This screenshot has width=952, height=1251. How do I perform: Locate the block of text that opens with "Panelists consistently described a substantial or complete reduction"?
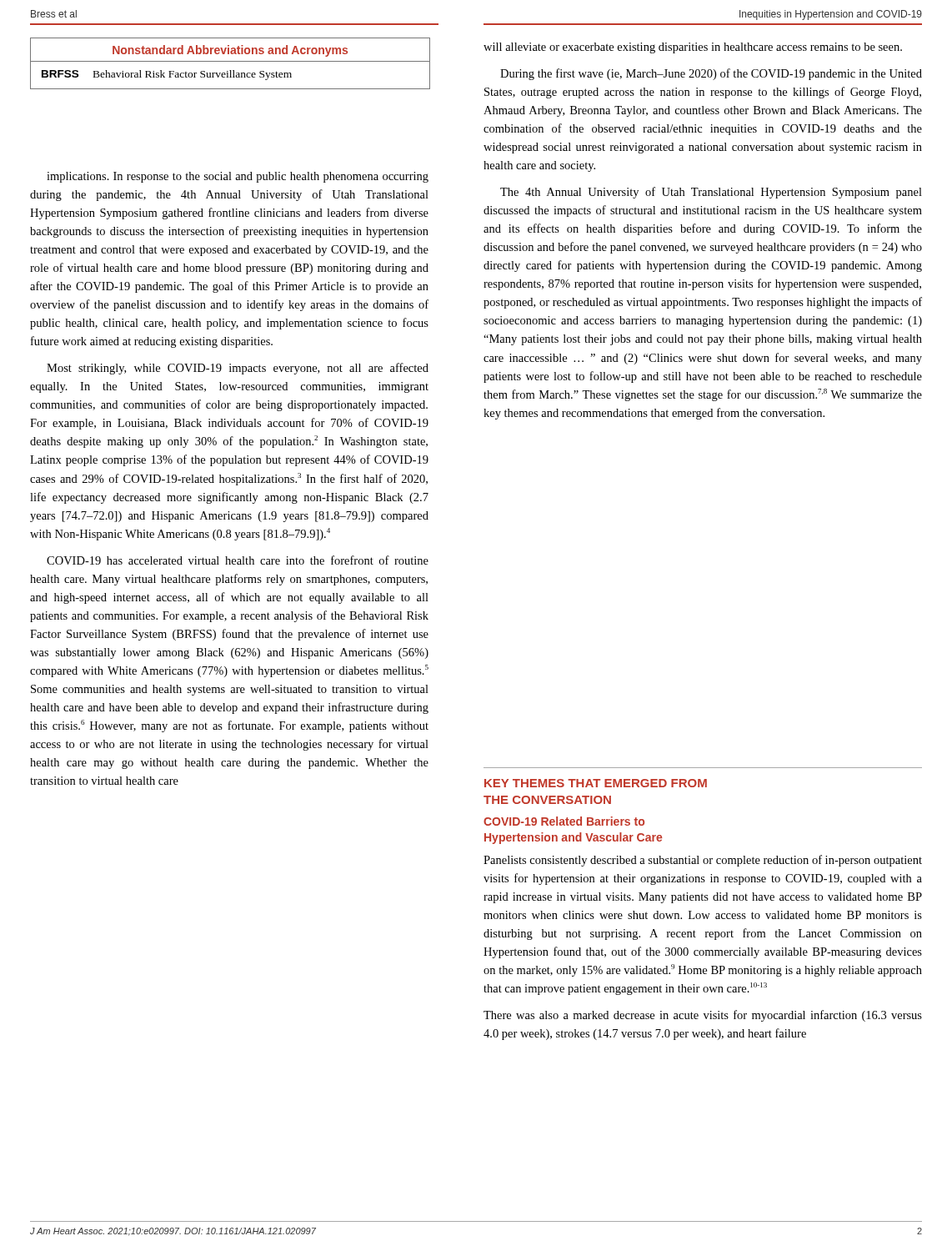point(703,947)
